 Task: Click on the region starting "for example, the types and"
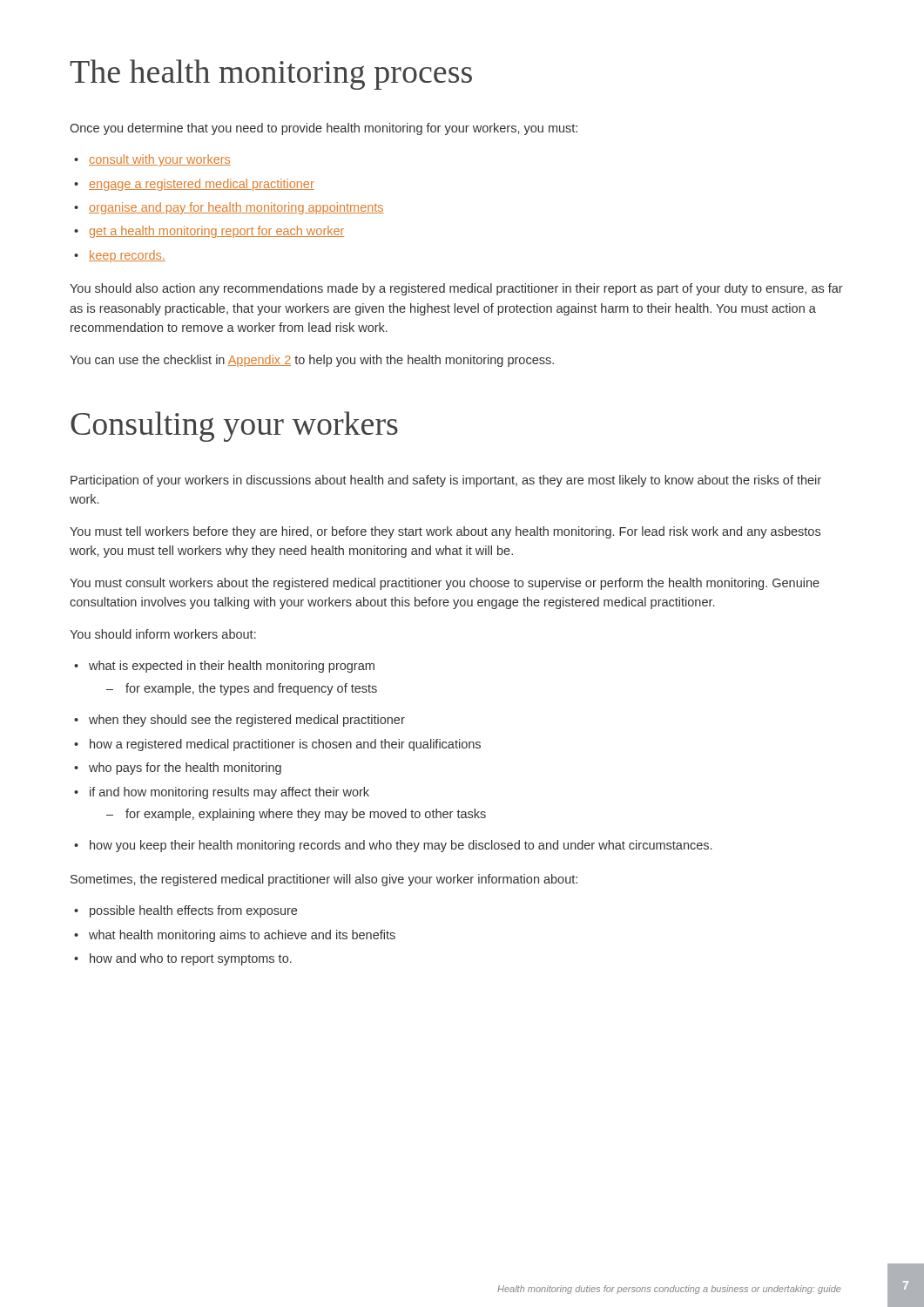click(251, 688)
